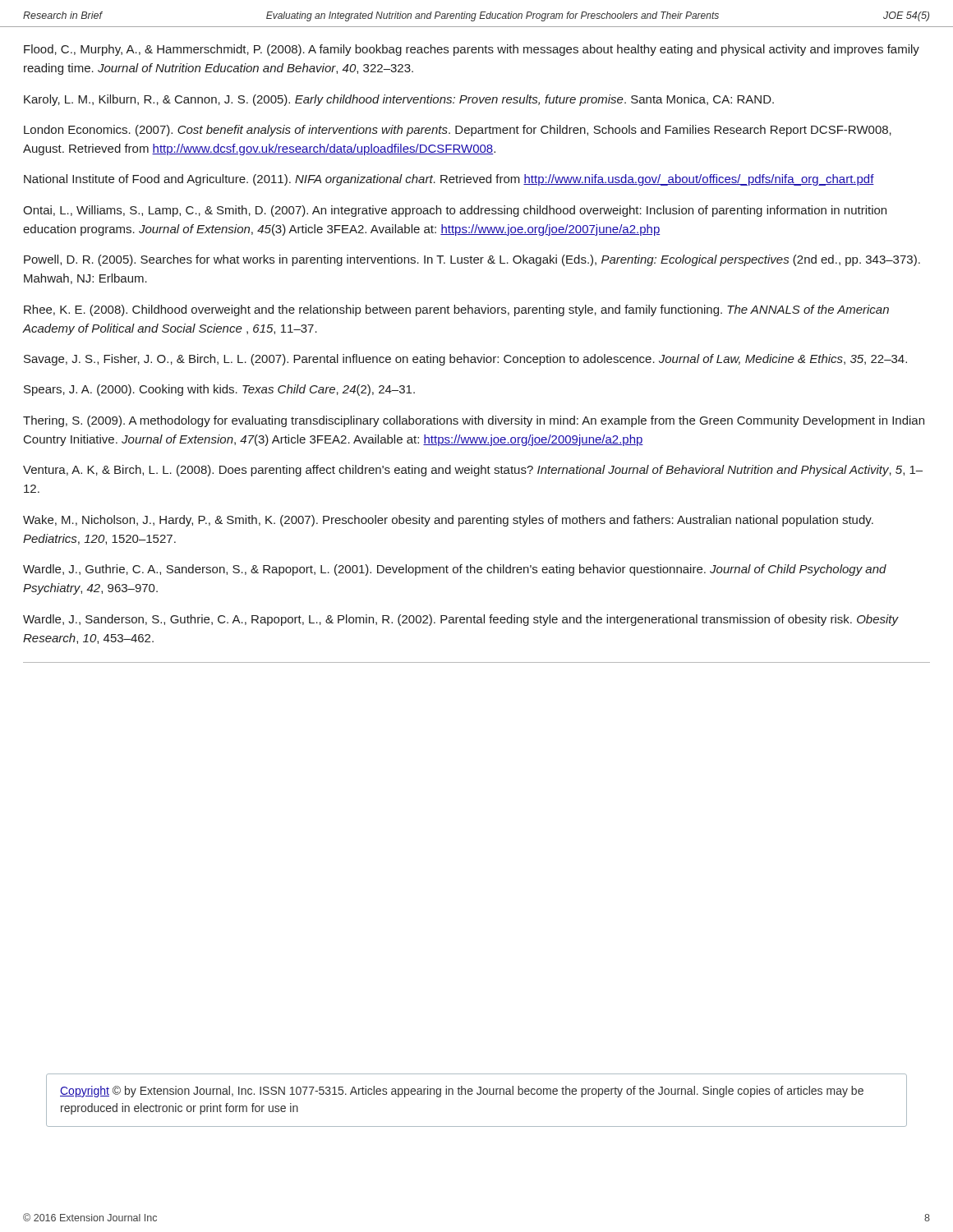
Task: Where is the passage that starts "National Institute of Food and Agriculture. (2011)."?
Action: (x=448, y=179)
